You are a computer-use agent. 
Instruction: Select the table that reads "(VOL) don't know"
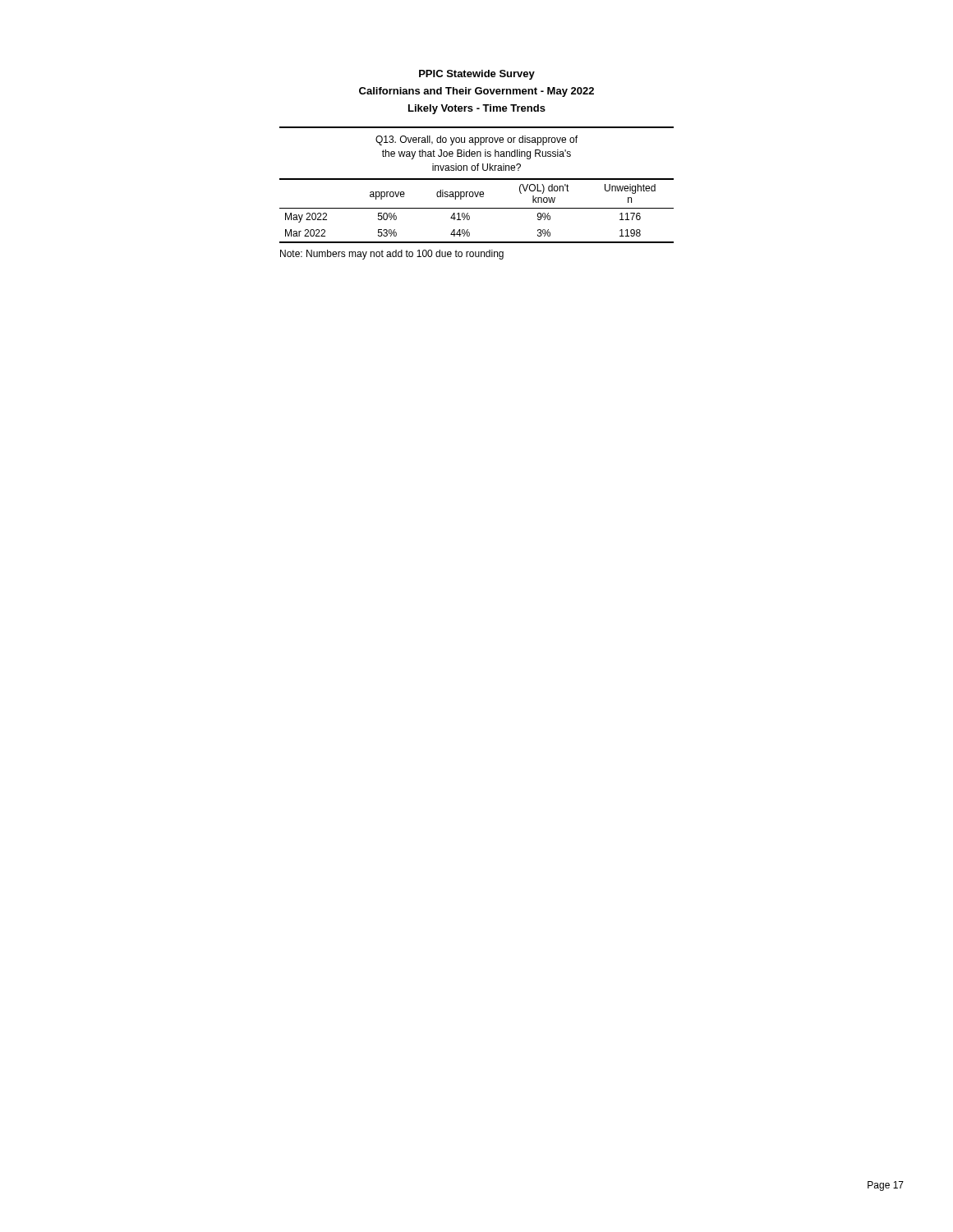click(476, 185)
